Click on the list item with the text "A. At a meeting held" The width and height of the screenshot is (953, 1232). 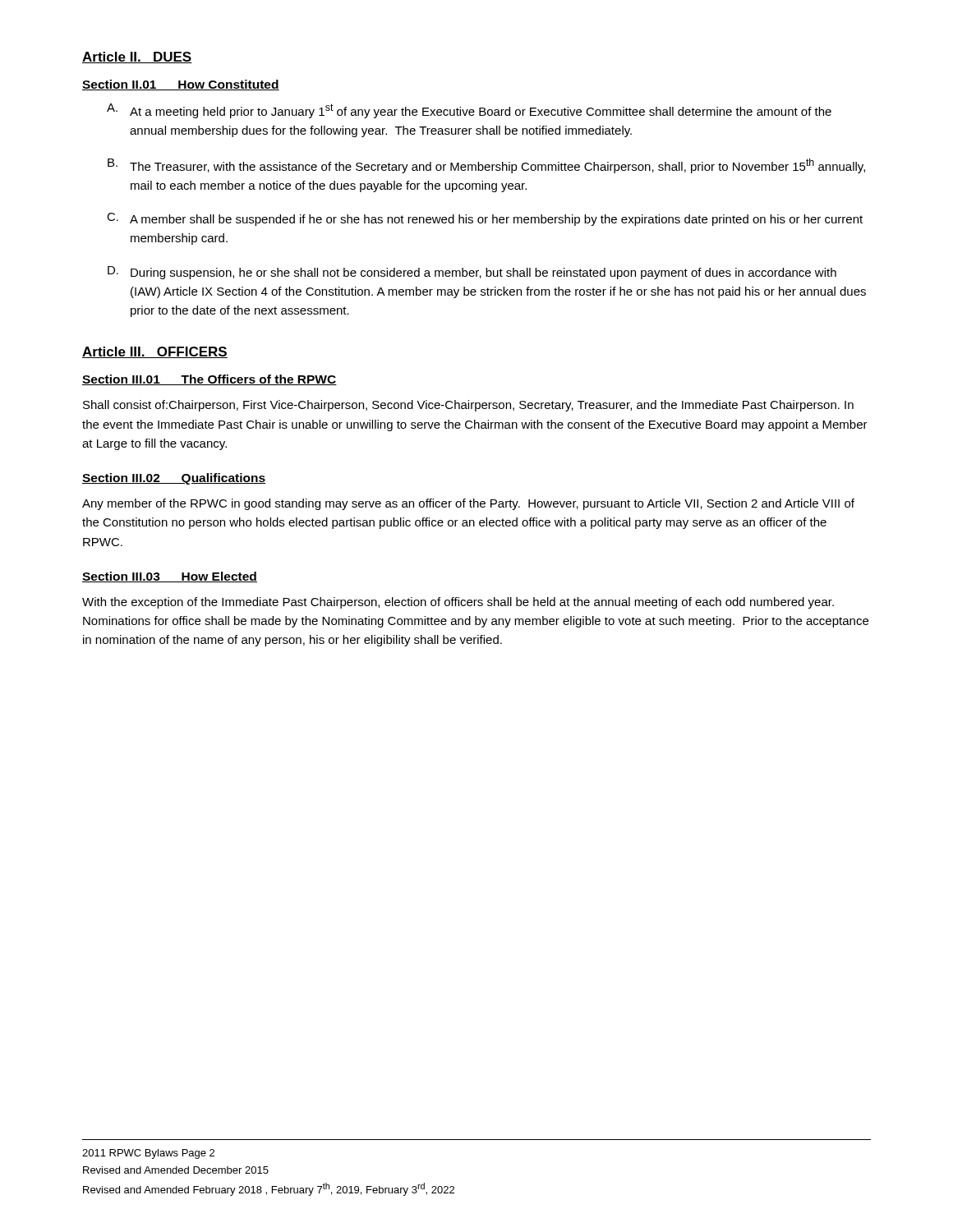tap(489, 120)
